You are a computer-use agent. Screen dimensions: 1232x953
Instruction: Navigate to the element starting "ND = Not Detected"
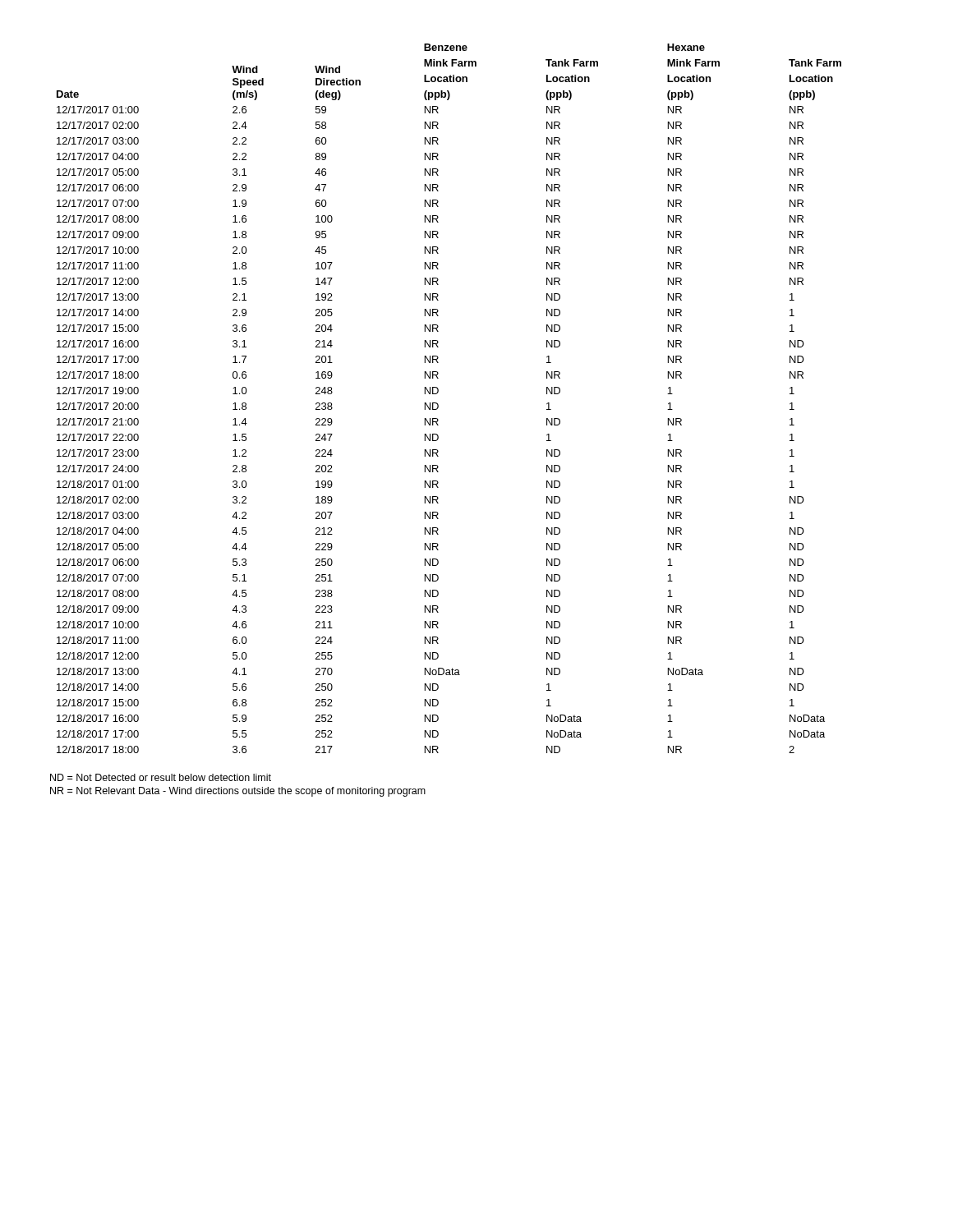[x=161, y=777]
